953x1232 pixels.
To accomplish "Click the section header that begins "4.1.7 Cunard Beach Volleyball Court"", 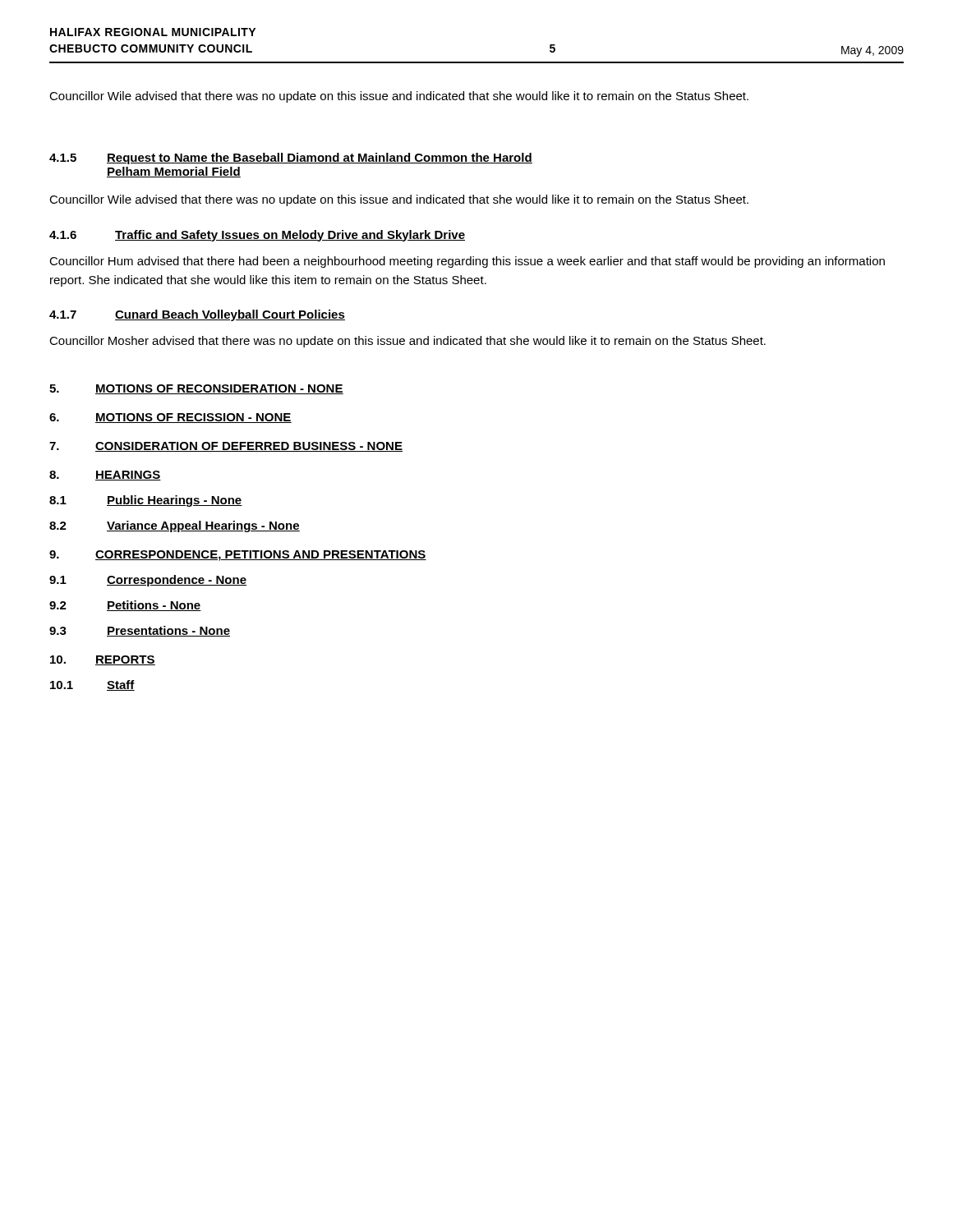I will coord(197,314).
